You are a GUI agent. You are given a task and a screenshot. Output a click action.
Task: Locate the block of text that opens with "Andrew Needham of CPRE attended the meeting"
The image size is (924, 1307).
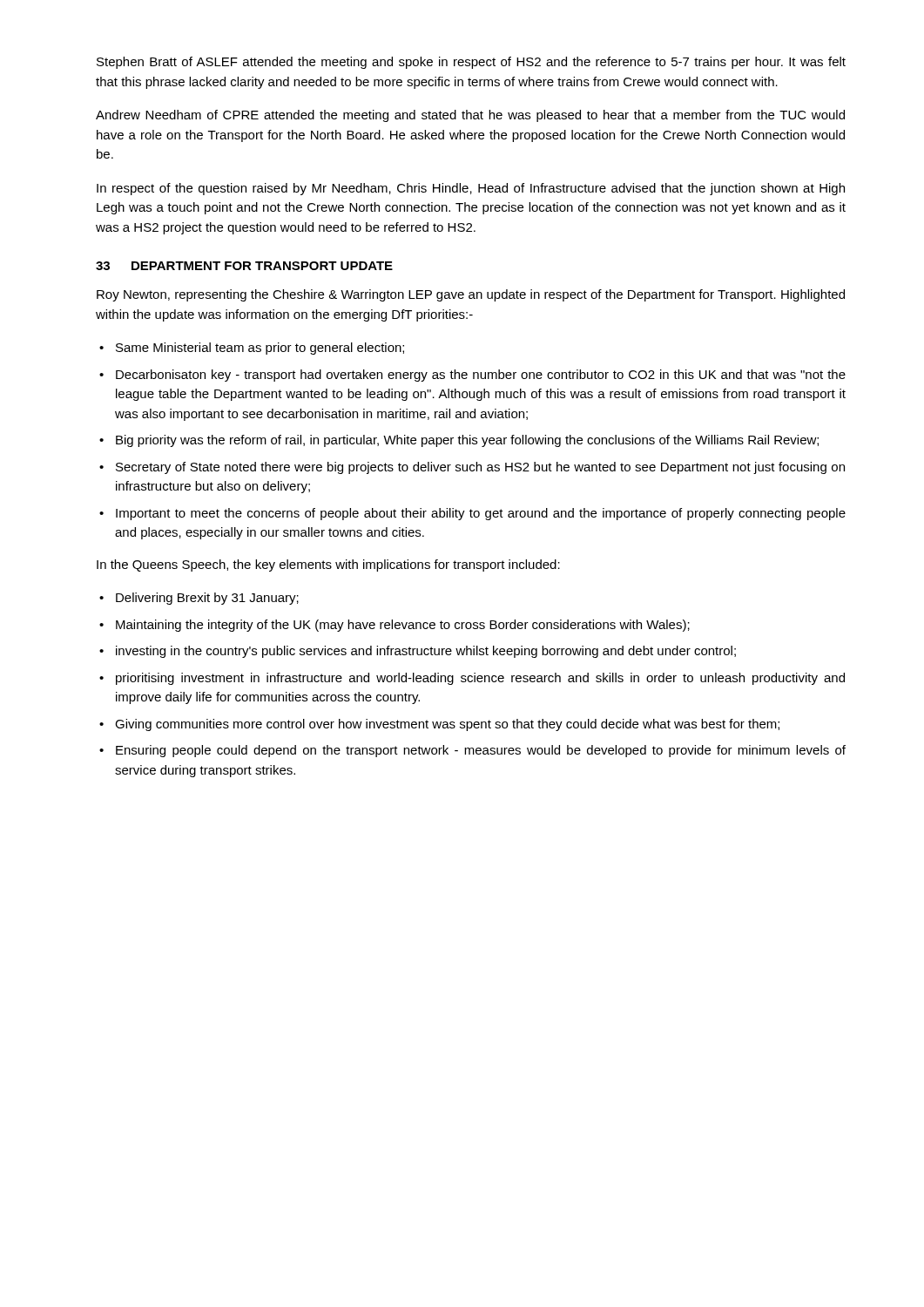click(x=471, y=135)
